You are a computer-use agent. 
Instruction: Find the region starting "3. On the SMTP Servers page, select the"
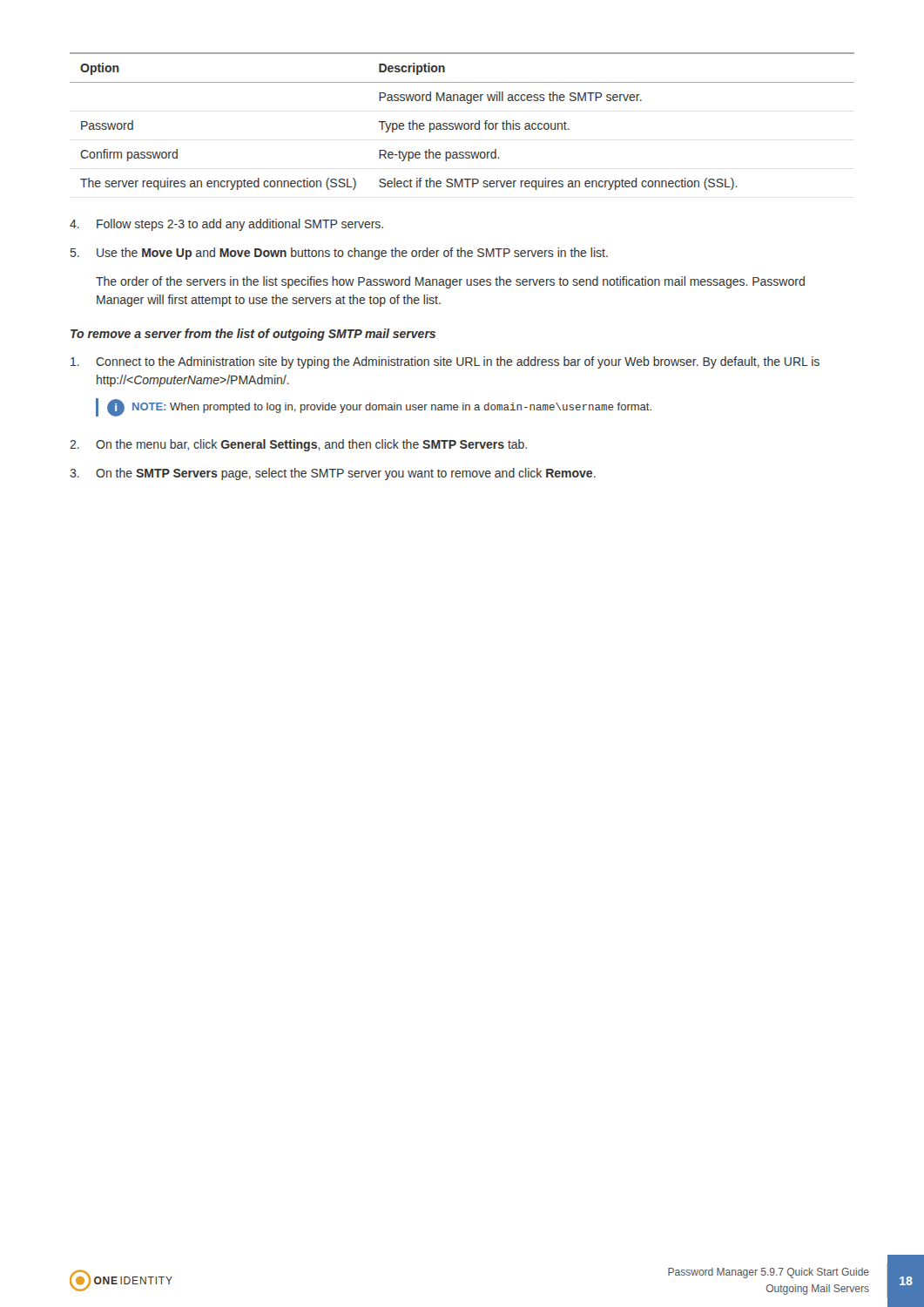(x=462, y=474)
